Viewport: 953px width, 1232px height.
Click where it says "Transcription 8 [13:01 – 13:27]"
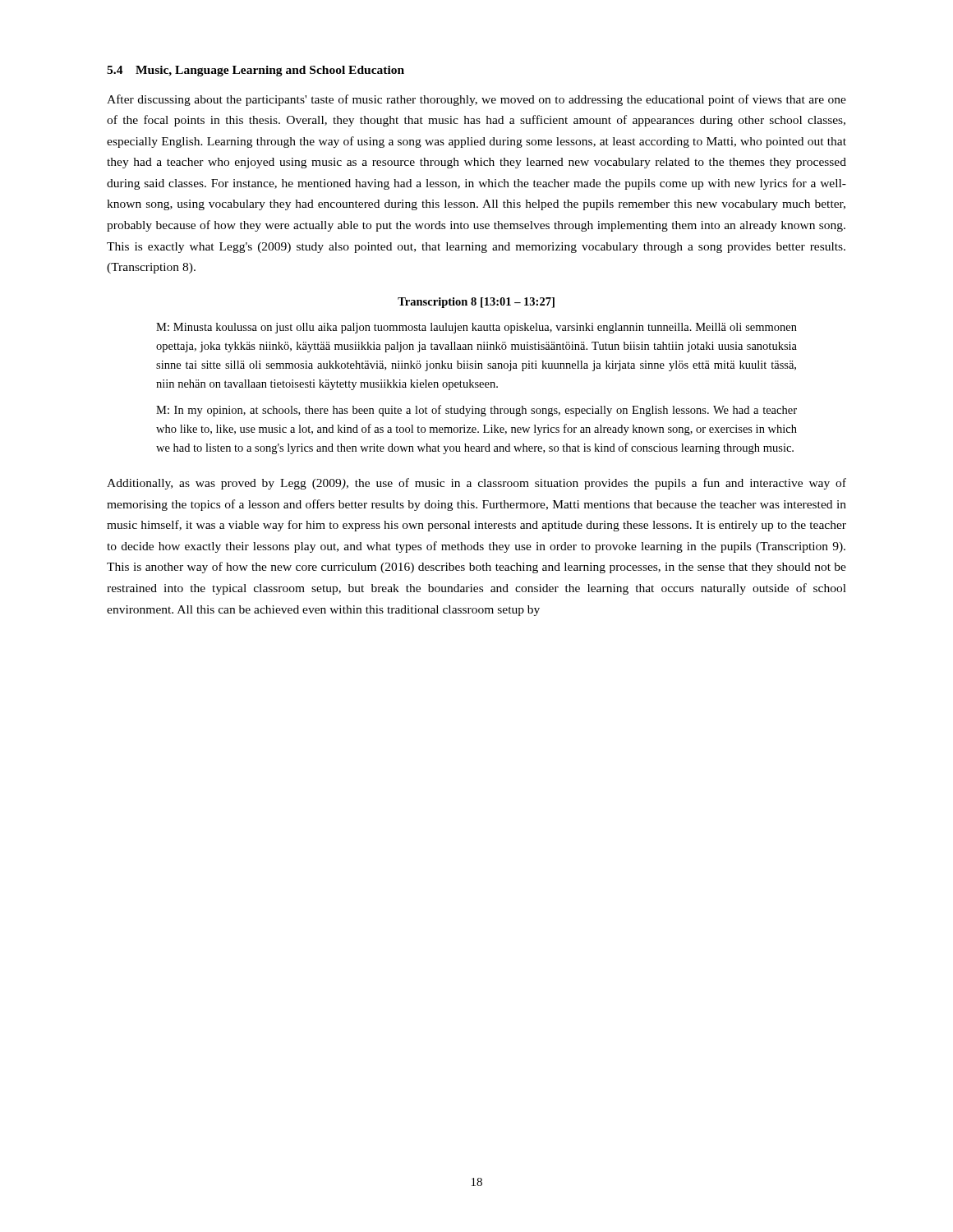click(476, 301)
